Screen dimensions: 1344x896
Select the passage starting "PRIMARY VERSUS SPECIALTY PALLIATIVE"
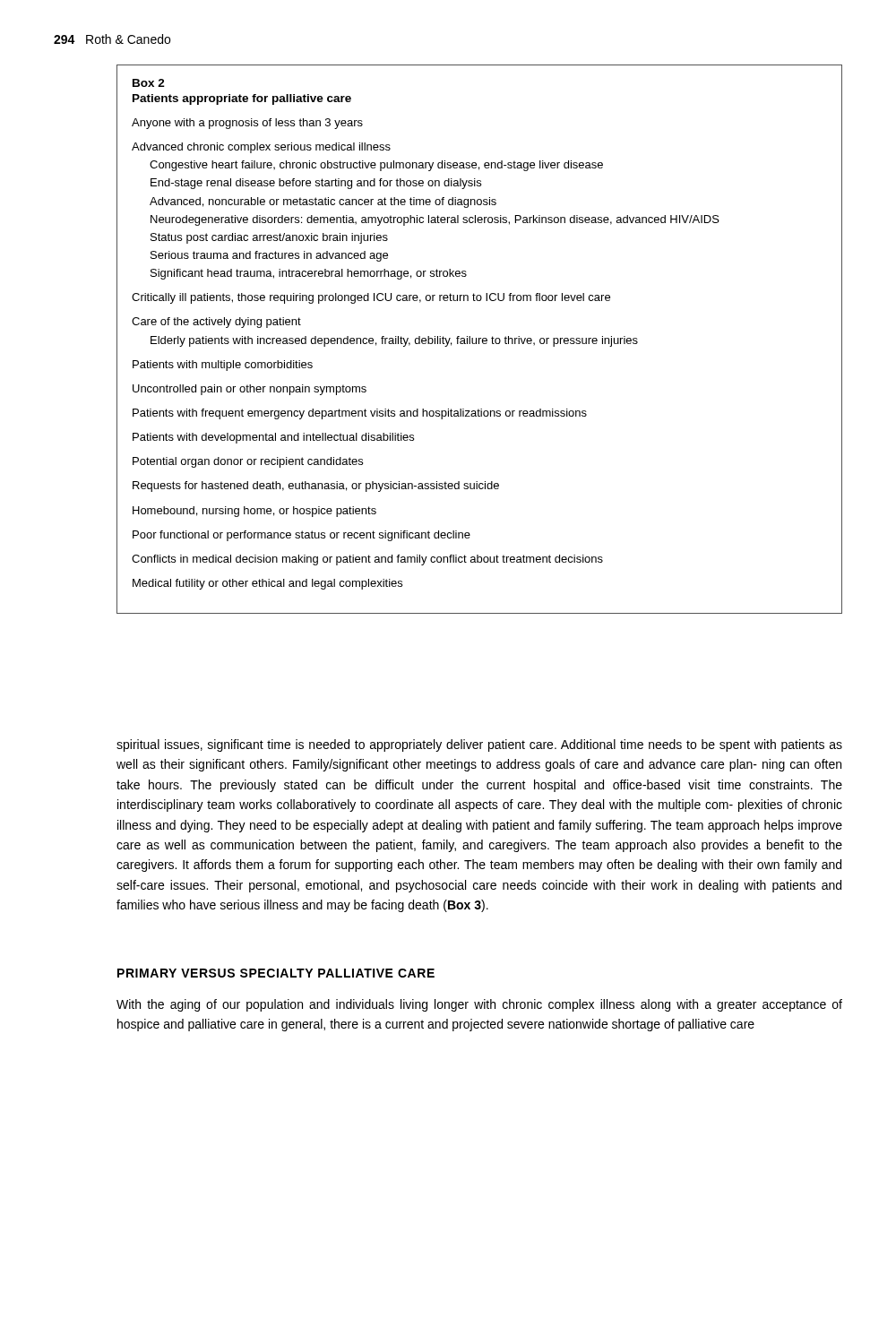click(x=276, y=973)
